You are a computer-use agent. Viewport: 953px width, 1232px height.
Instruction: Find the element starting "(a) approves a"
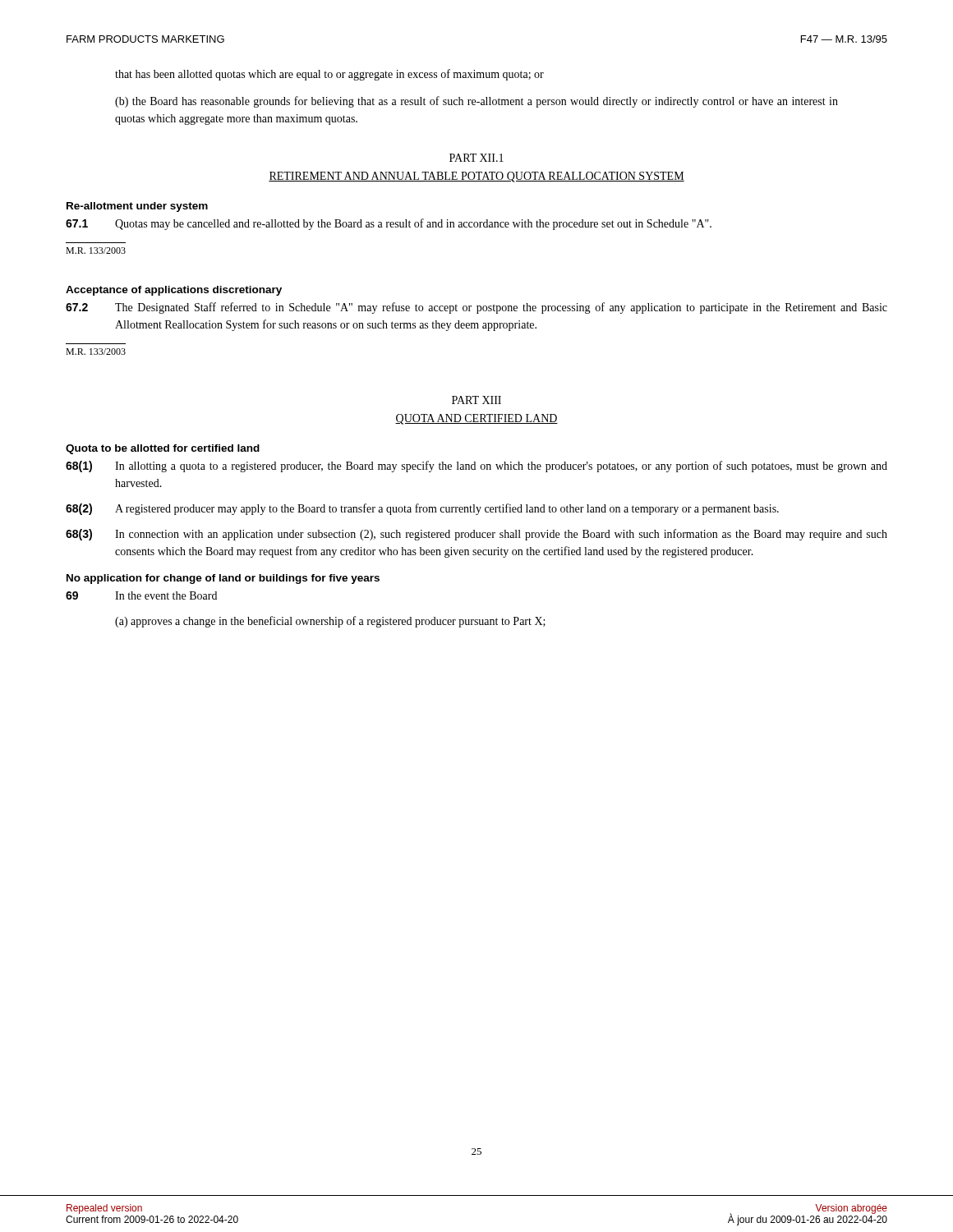[330, 621]
